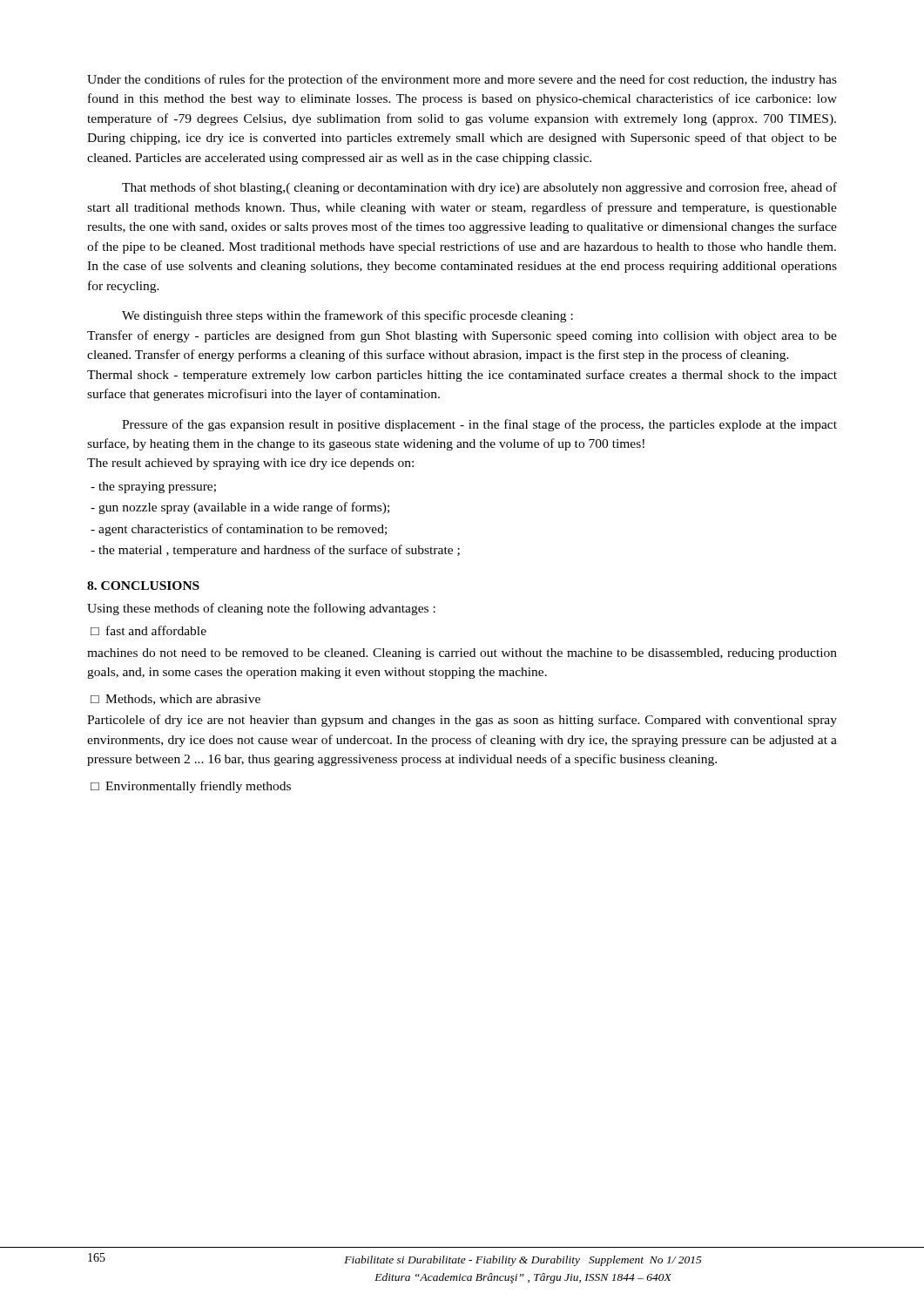The height and width of the screenshot is (1307, 924).
Task: Click the passage that begins "Transfer of energy - particles are designed from"
Action: point(462,344)
